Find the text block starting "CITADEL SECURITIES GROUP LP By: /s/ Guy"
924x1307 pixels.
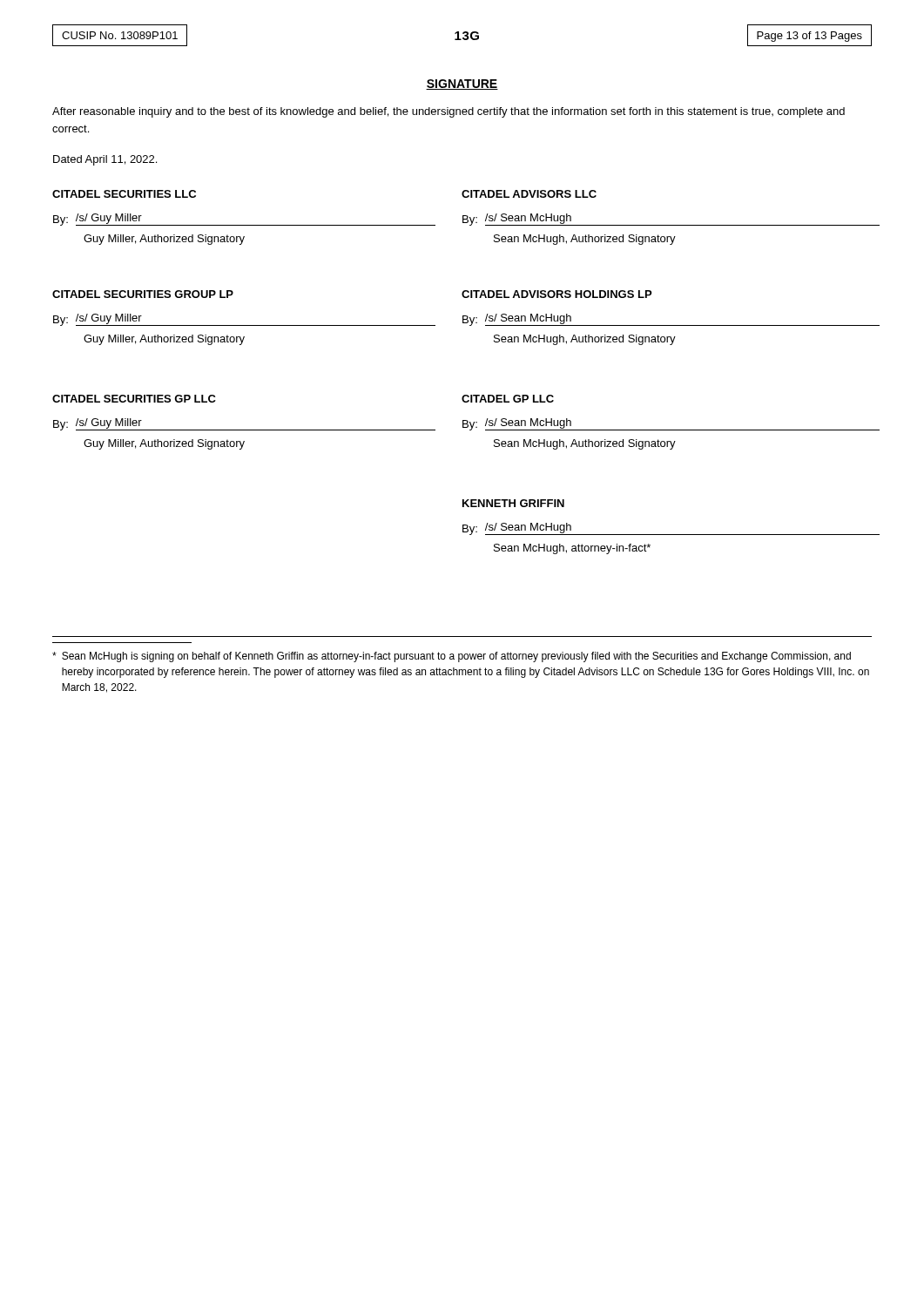(x=244, y=316)
